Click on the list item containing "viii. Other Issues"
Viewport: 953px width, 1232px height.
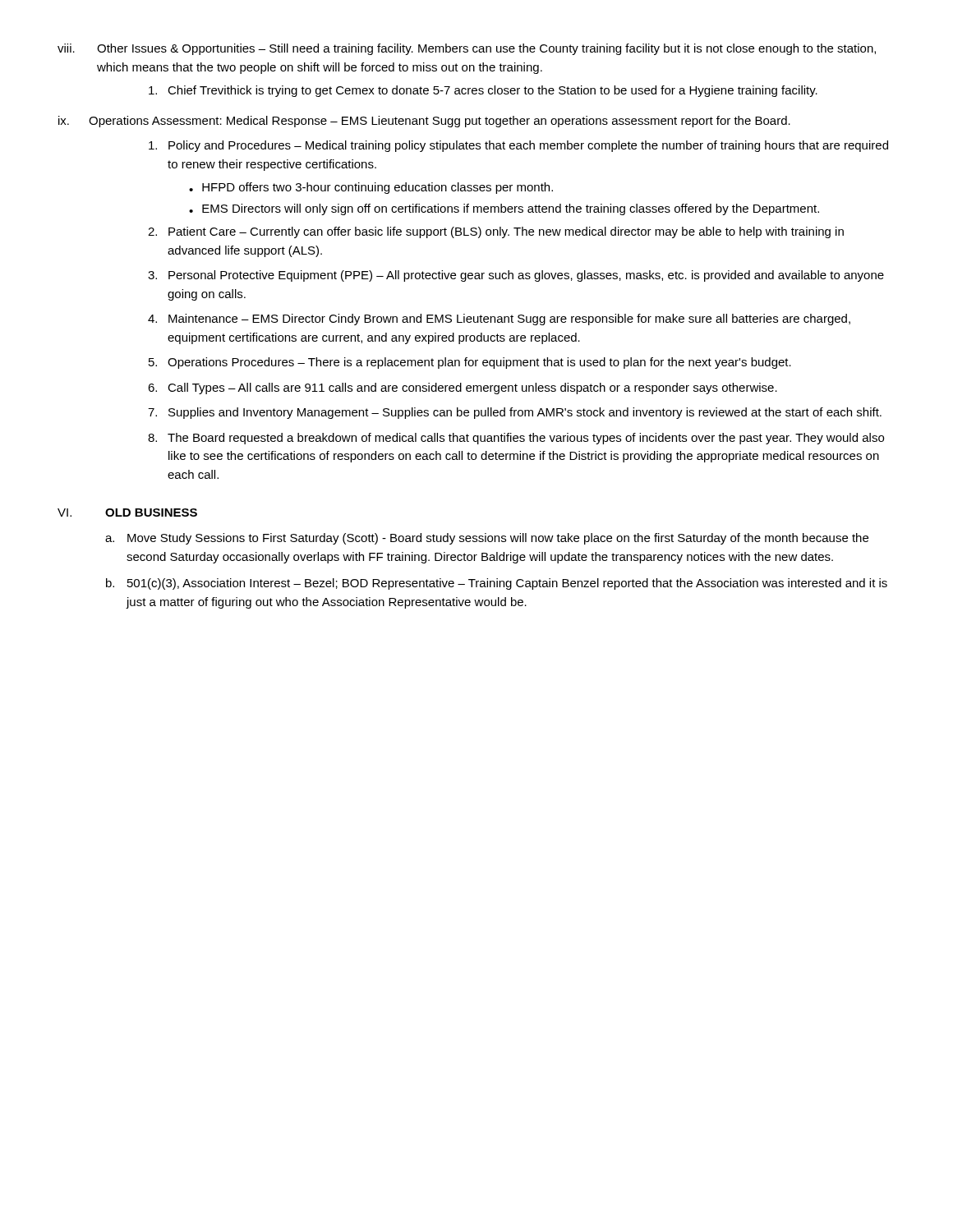tap(476, 58)
